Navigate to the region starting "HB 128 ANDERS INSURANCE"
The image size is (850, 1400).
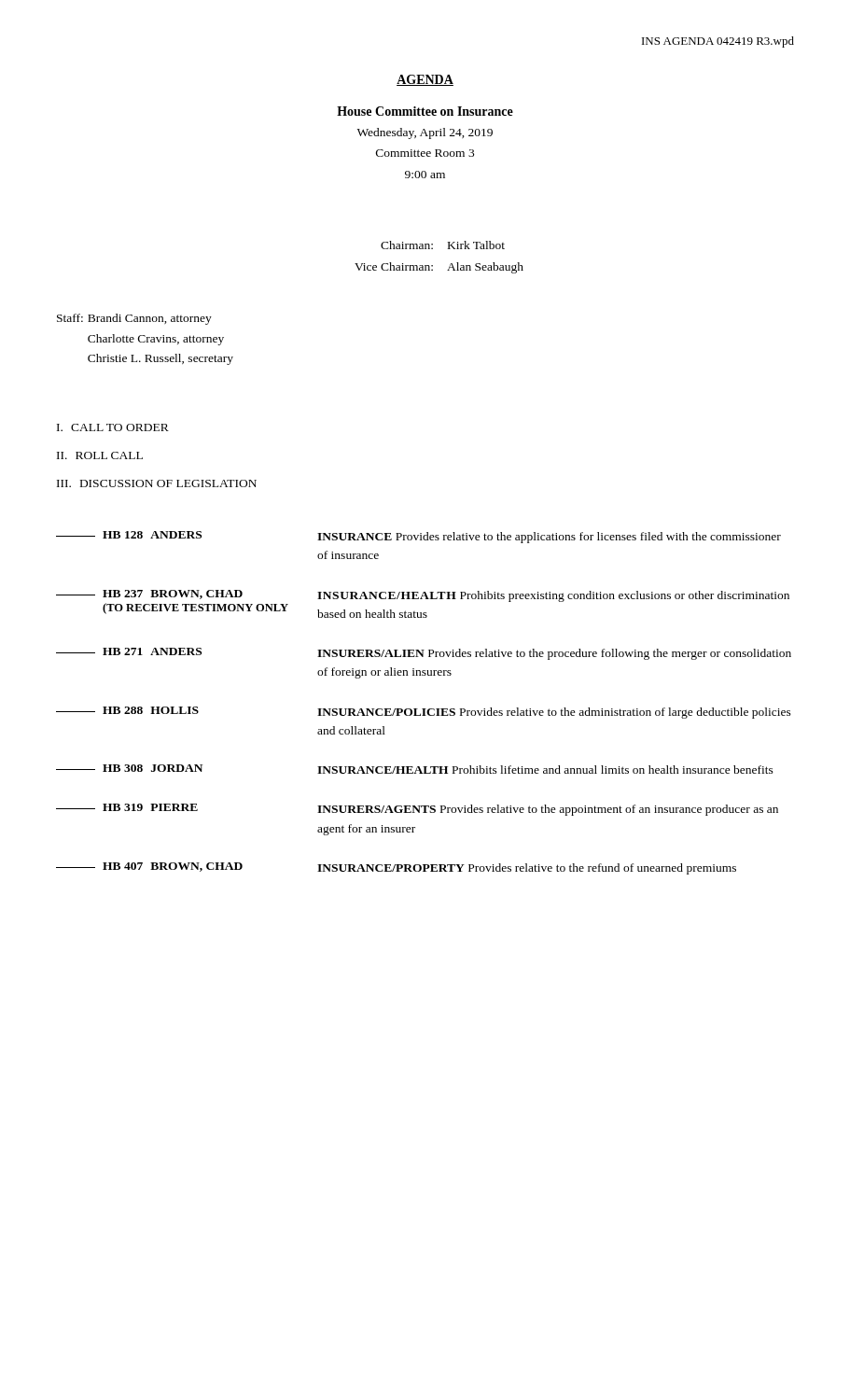[x=425, y=546]
